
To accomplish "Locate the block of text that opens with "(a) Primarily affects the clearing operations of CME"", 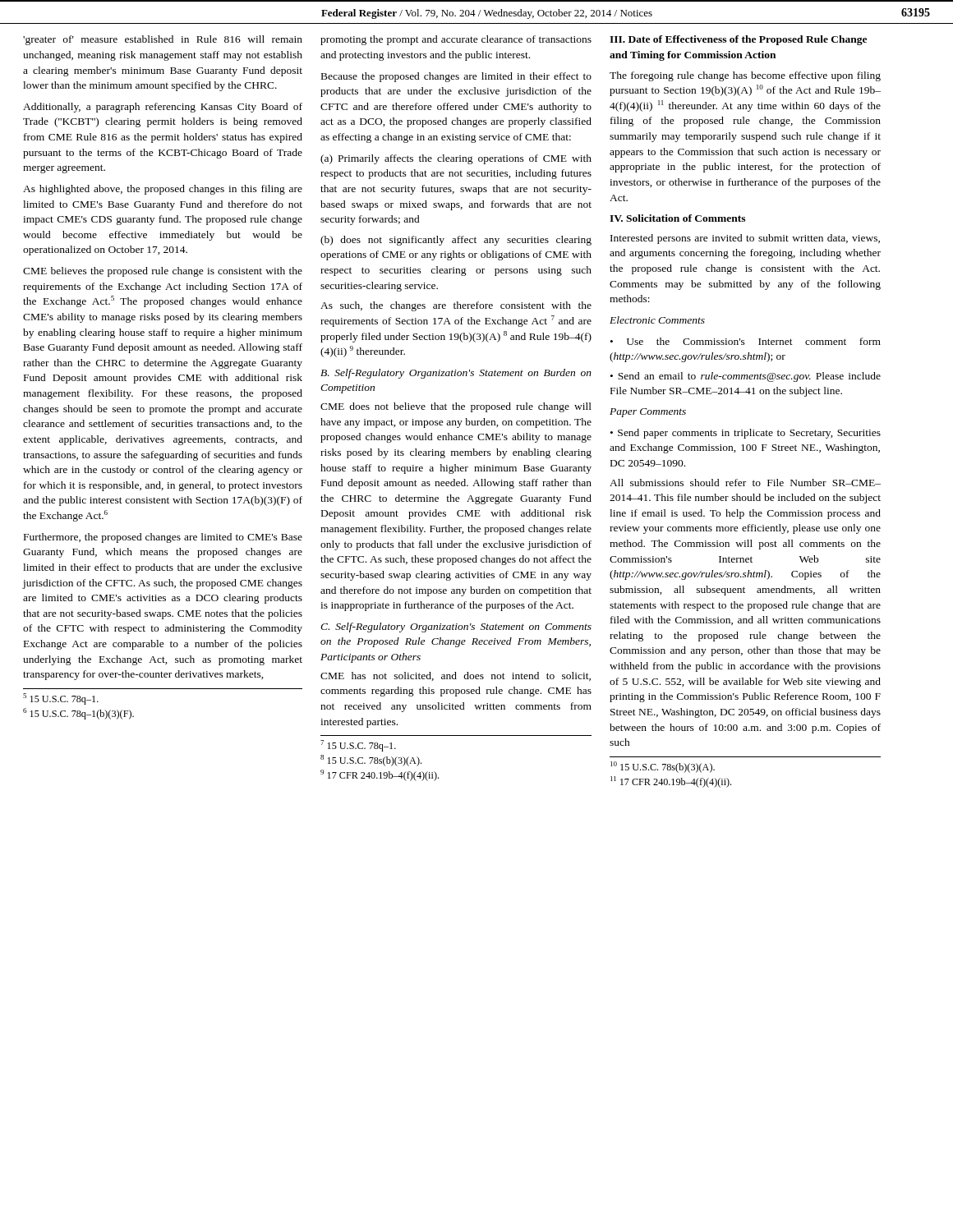I will (456, 189).
